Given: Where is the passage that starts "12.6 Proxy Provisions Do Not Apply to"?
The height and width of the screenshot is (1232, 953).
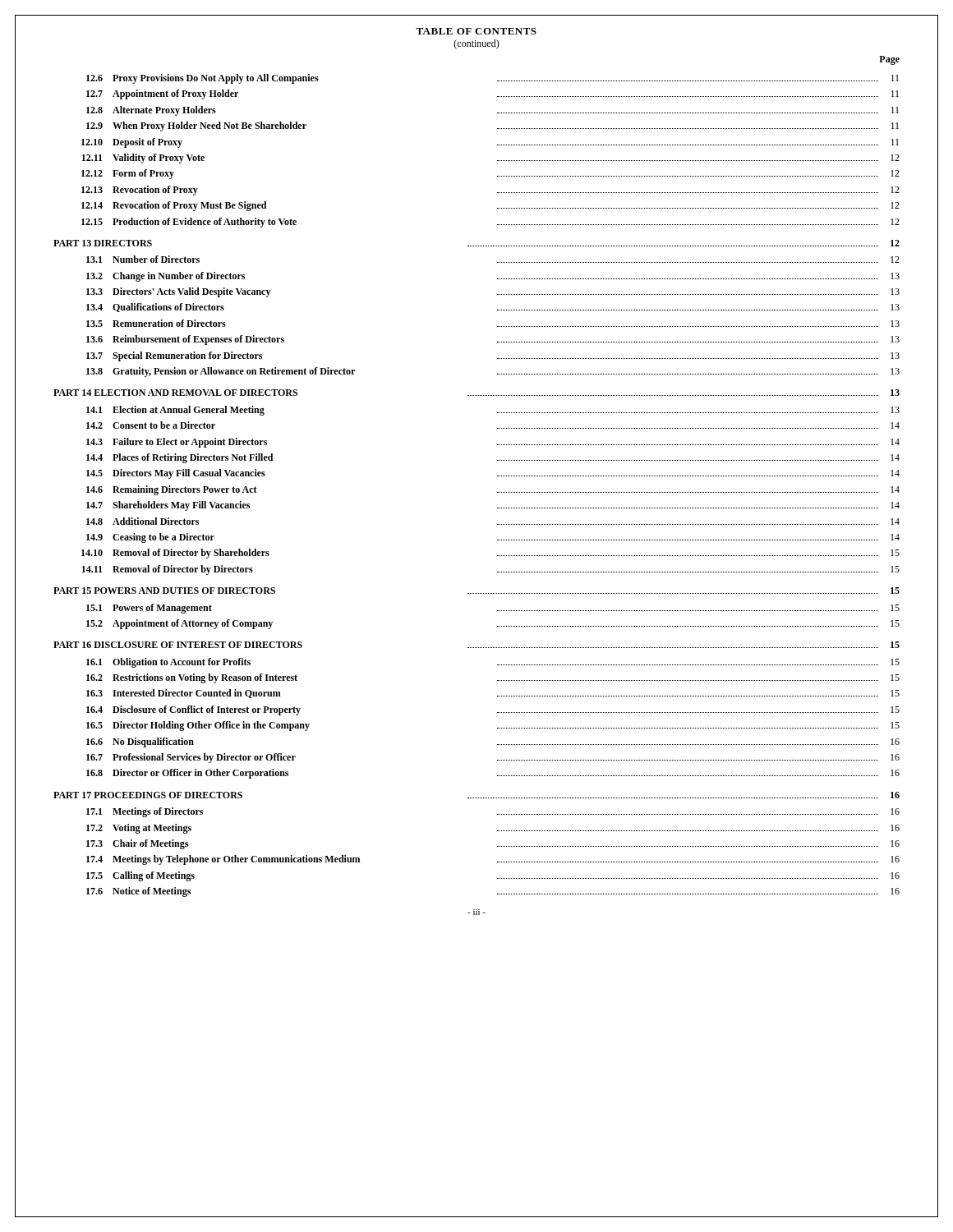Looking at the screenshot, I should click(x=208, y=78).
